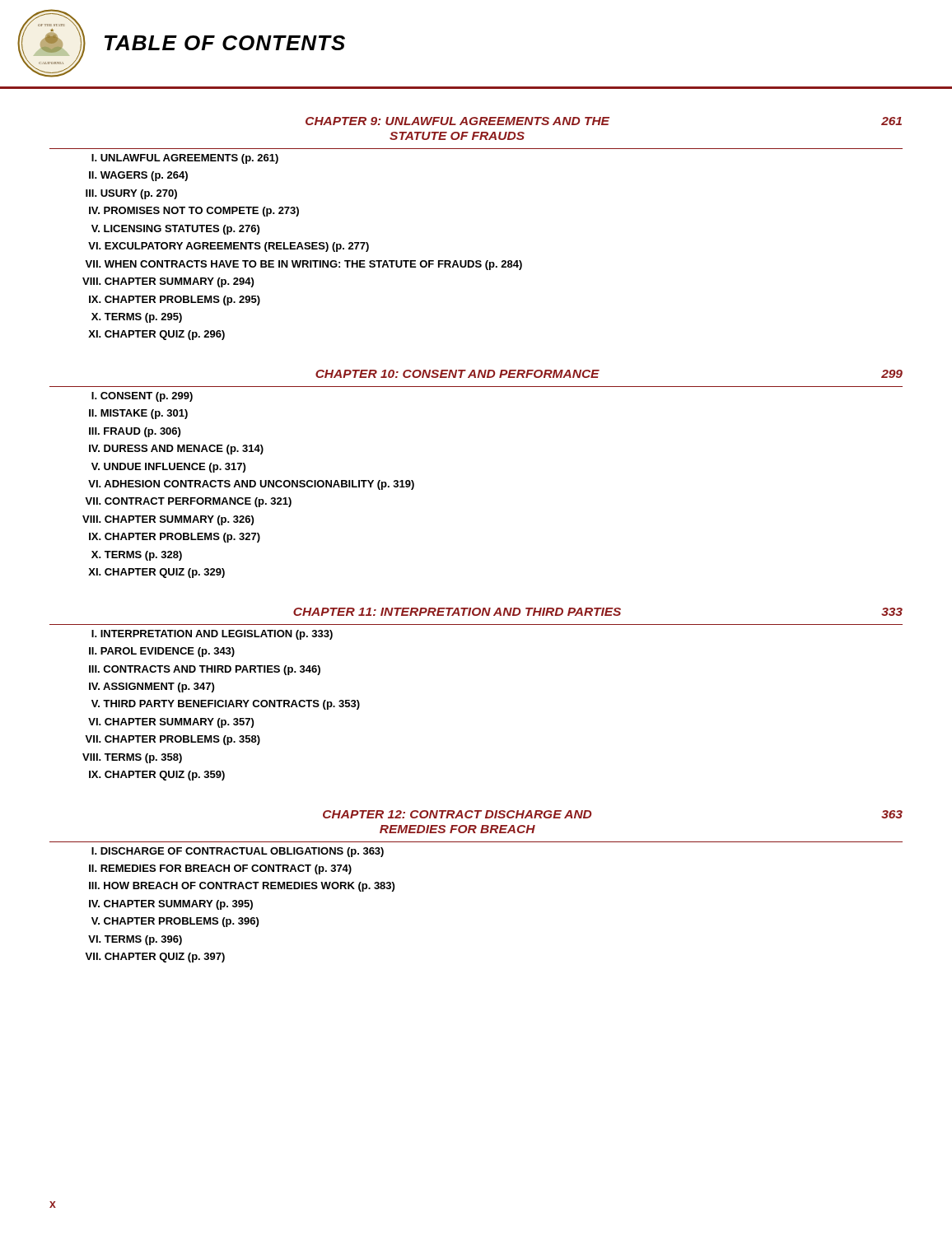Point to "V. UNDUE INFLUENCE (p. 317)"
Viewport: 952px width, 1235px height.
(164, 466)
